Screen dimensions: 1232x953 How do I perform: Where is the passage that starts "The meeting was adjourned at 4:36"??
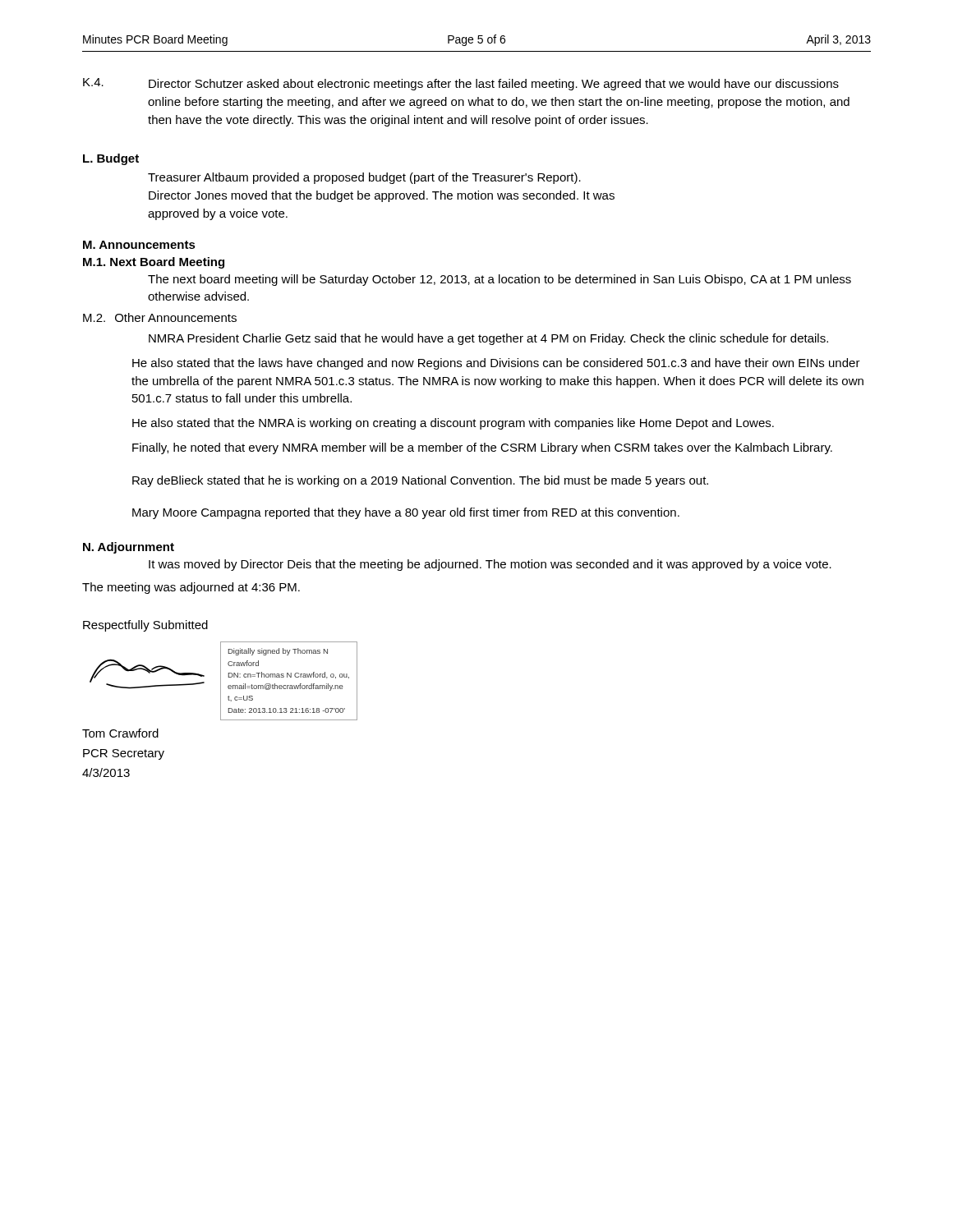coord(191,588)
